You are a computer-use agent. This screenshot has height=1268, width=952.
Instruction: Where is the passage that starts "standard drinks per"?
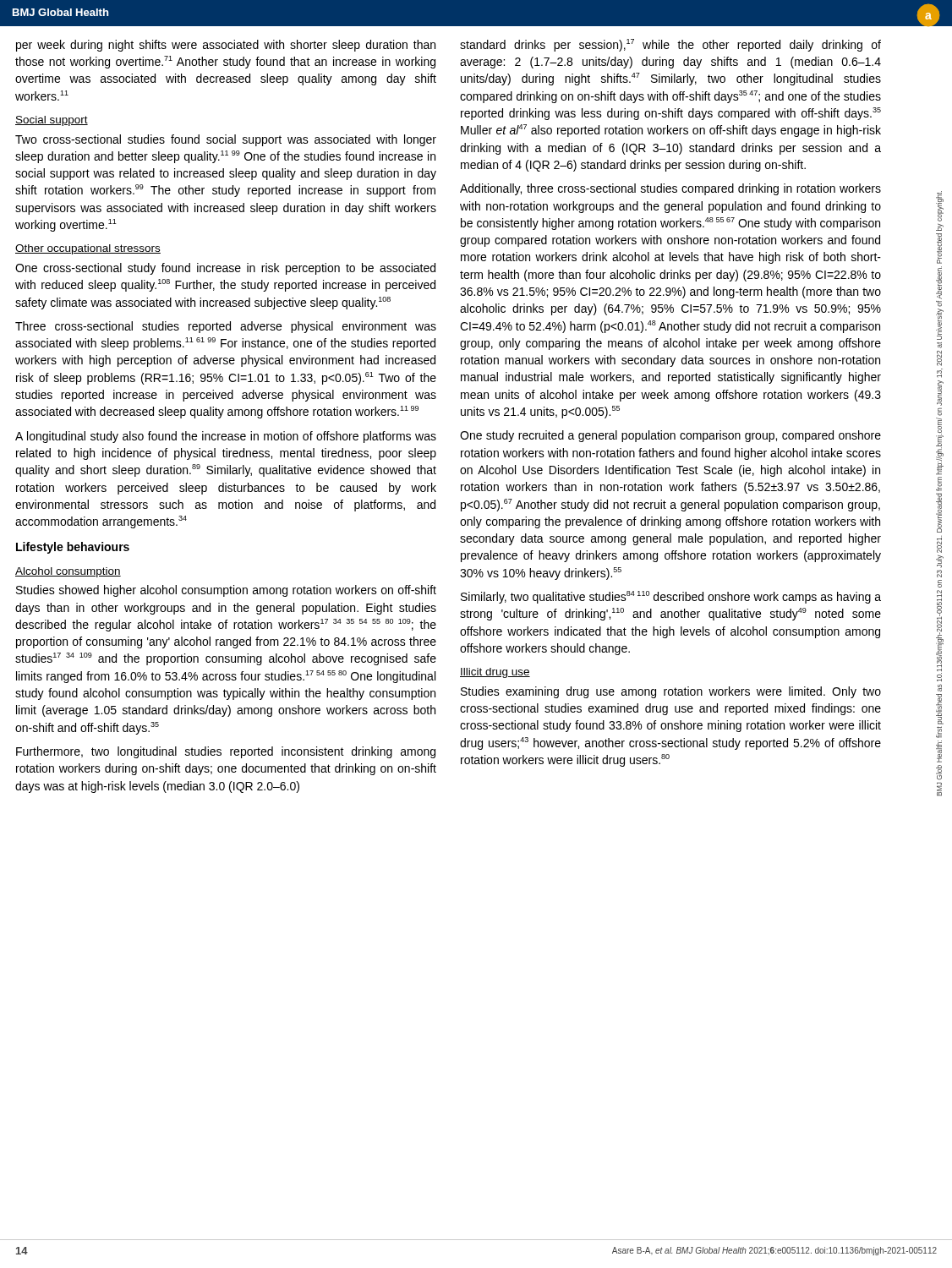point(670,347)
